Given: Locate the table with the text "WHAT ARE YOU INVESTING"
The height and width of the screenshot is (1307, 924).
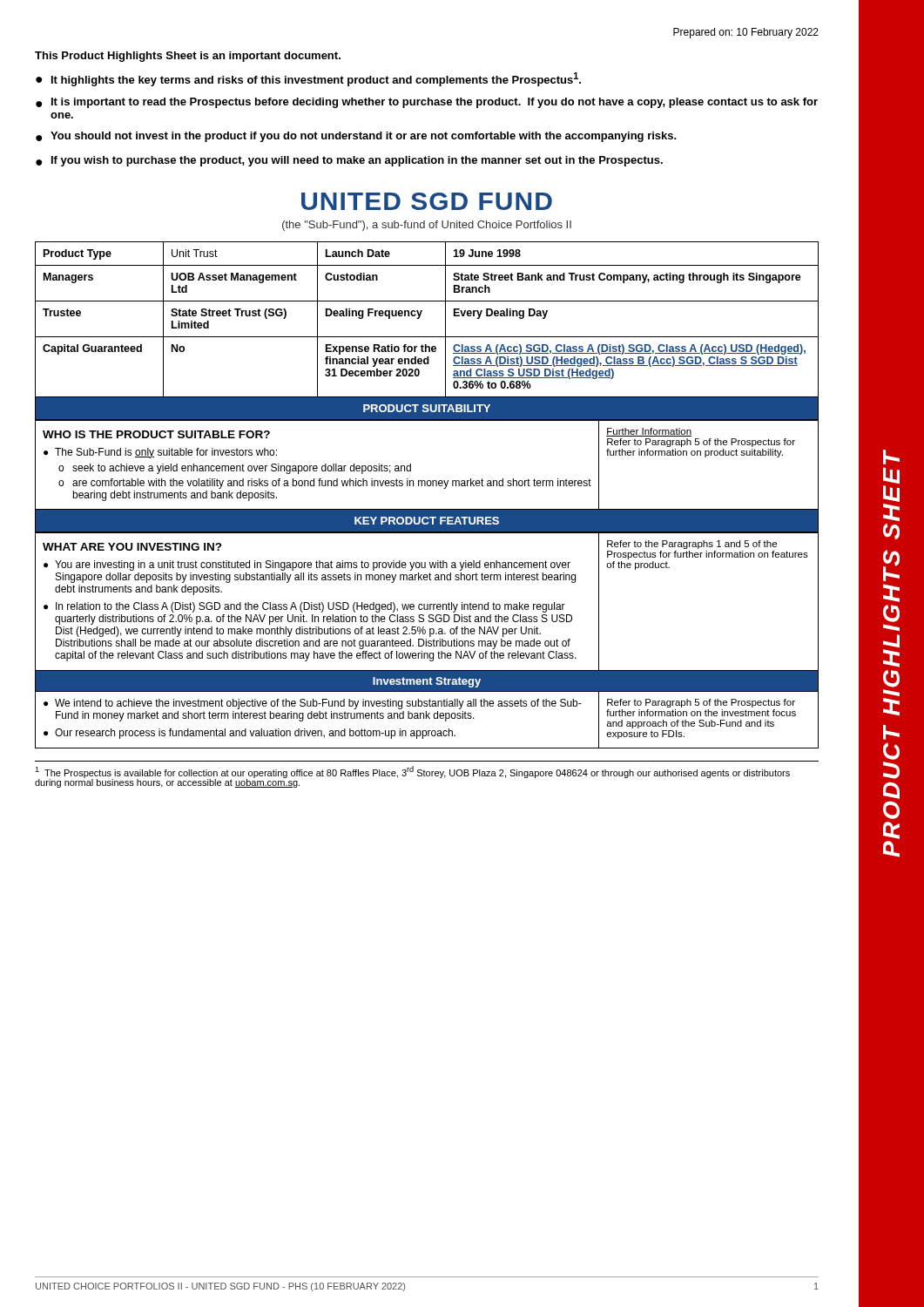Looking at the screenshot, I should pyautogui.click(x=427, y=640).
